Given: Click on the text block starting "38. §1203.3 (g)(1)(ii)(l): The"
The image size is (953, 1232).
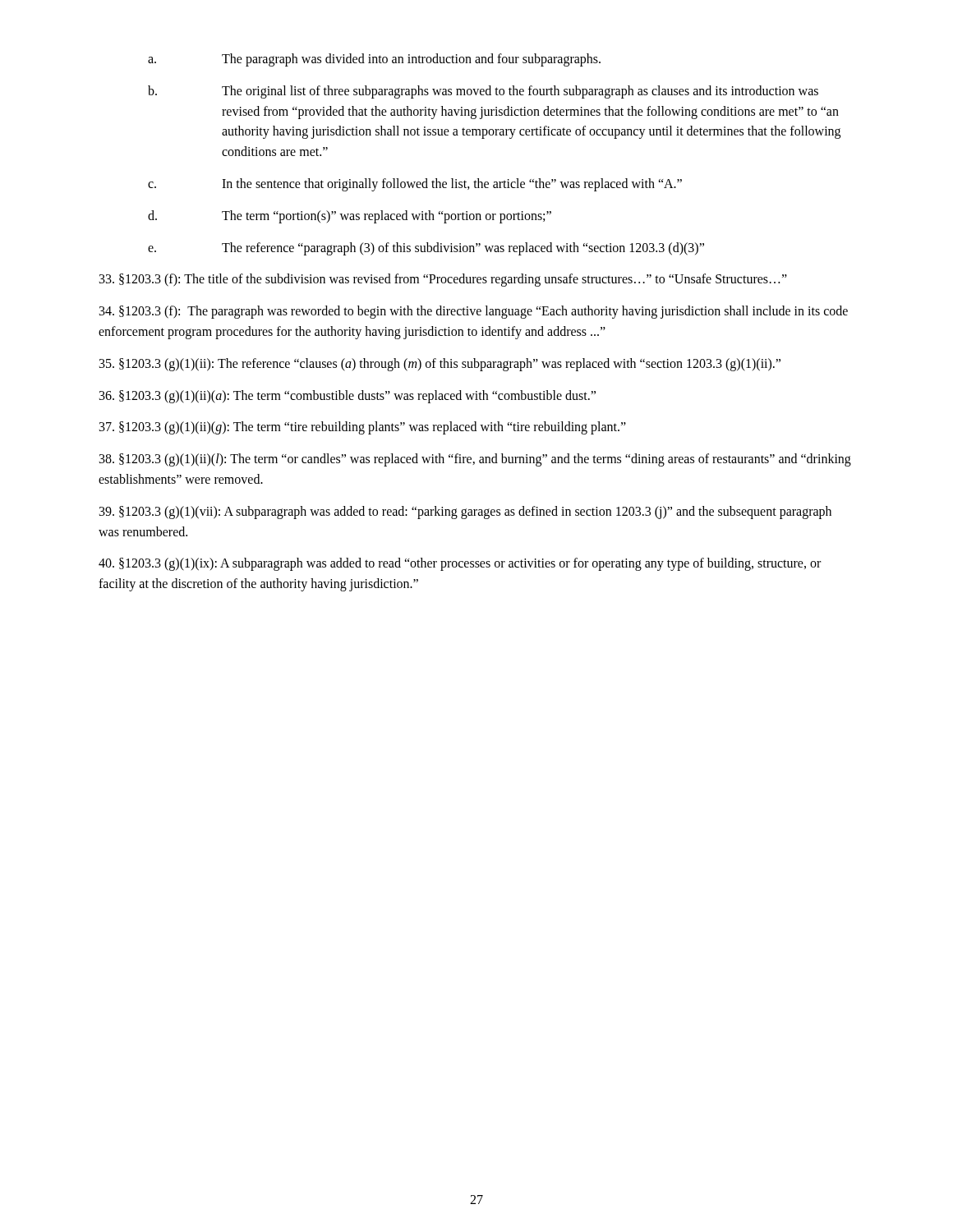Looking at the screenshot, I should [476, 470].
